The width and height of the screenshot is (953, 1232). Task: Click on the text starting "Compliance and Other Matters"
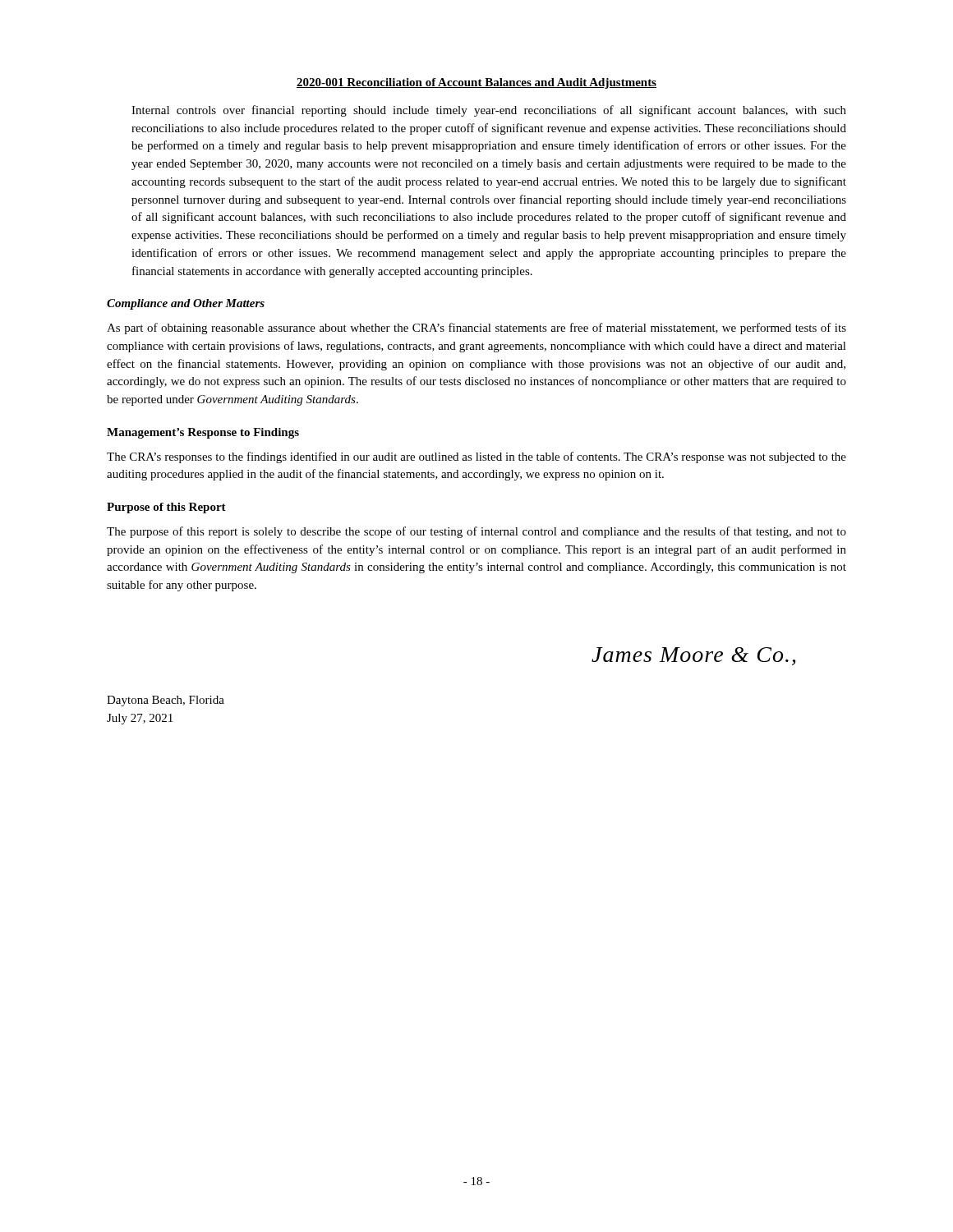pyautogui.click(x=186, y=303)
